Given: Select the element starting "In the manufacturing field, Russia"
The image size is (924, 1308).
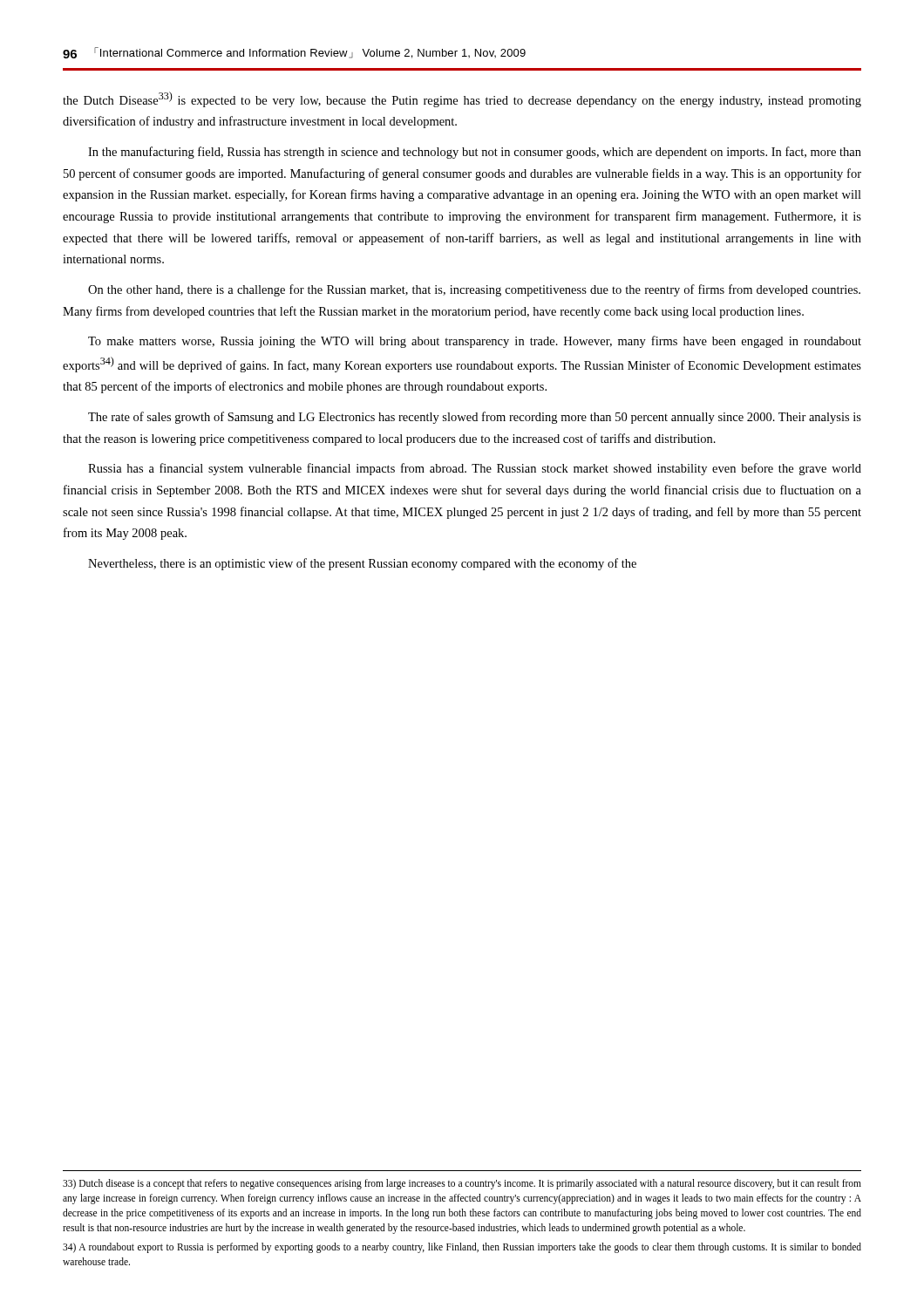Looking at the screenshot, I should pos(462,205).
